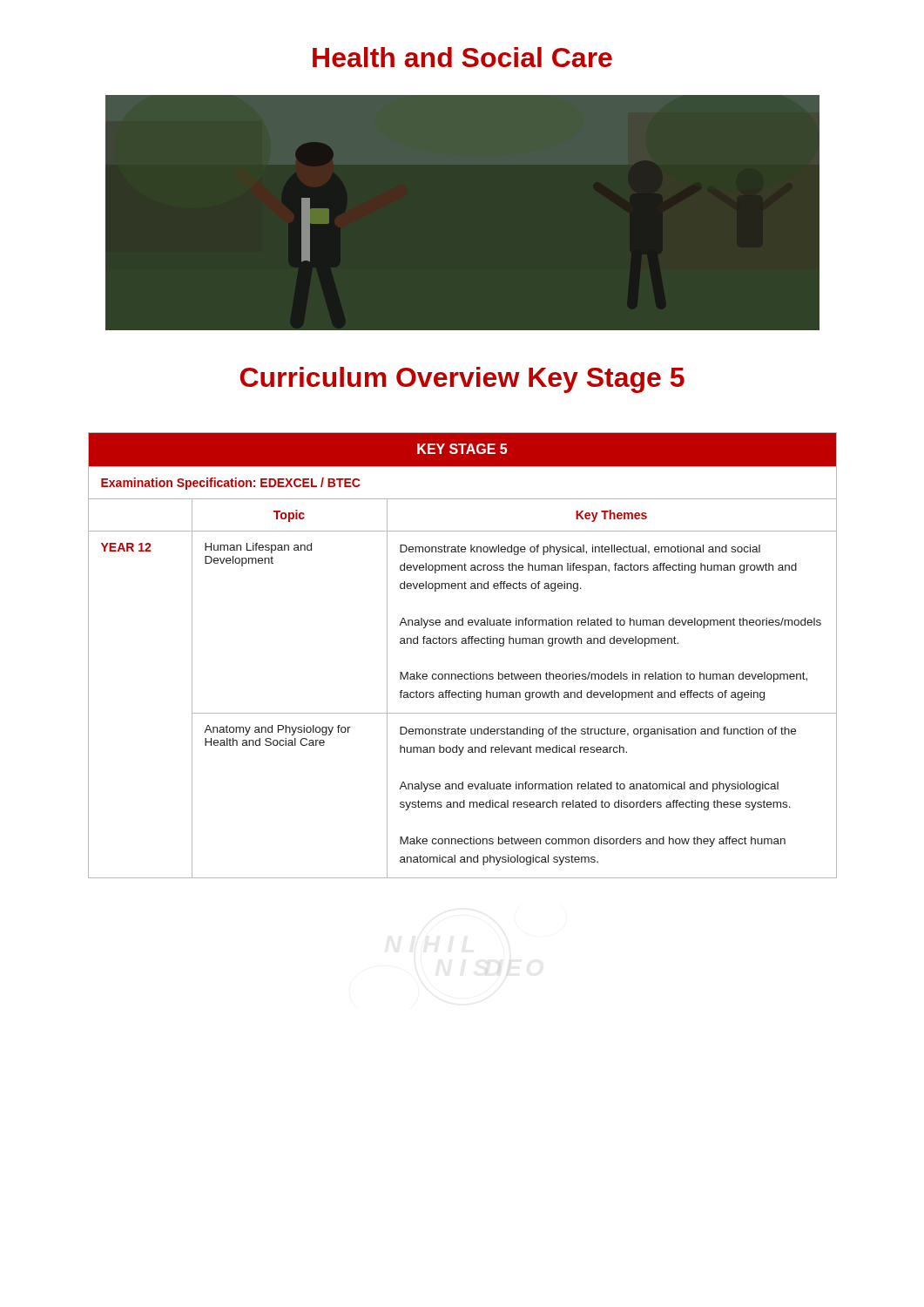
Task: Locate a table
Action: [x=462, y=655]
